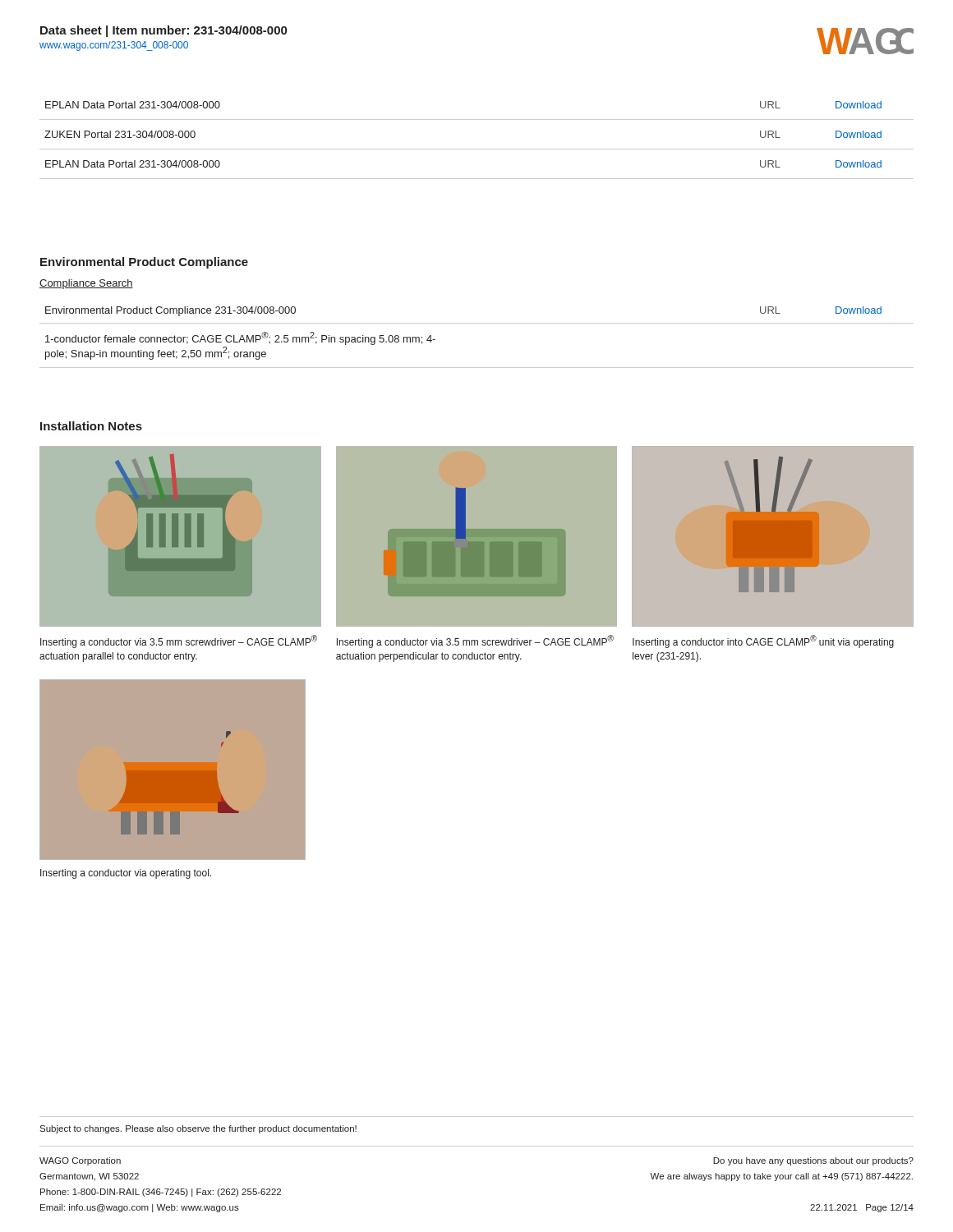Locate the caption containing "Inserting a conductor via operating tool."

click(126, 873)
